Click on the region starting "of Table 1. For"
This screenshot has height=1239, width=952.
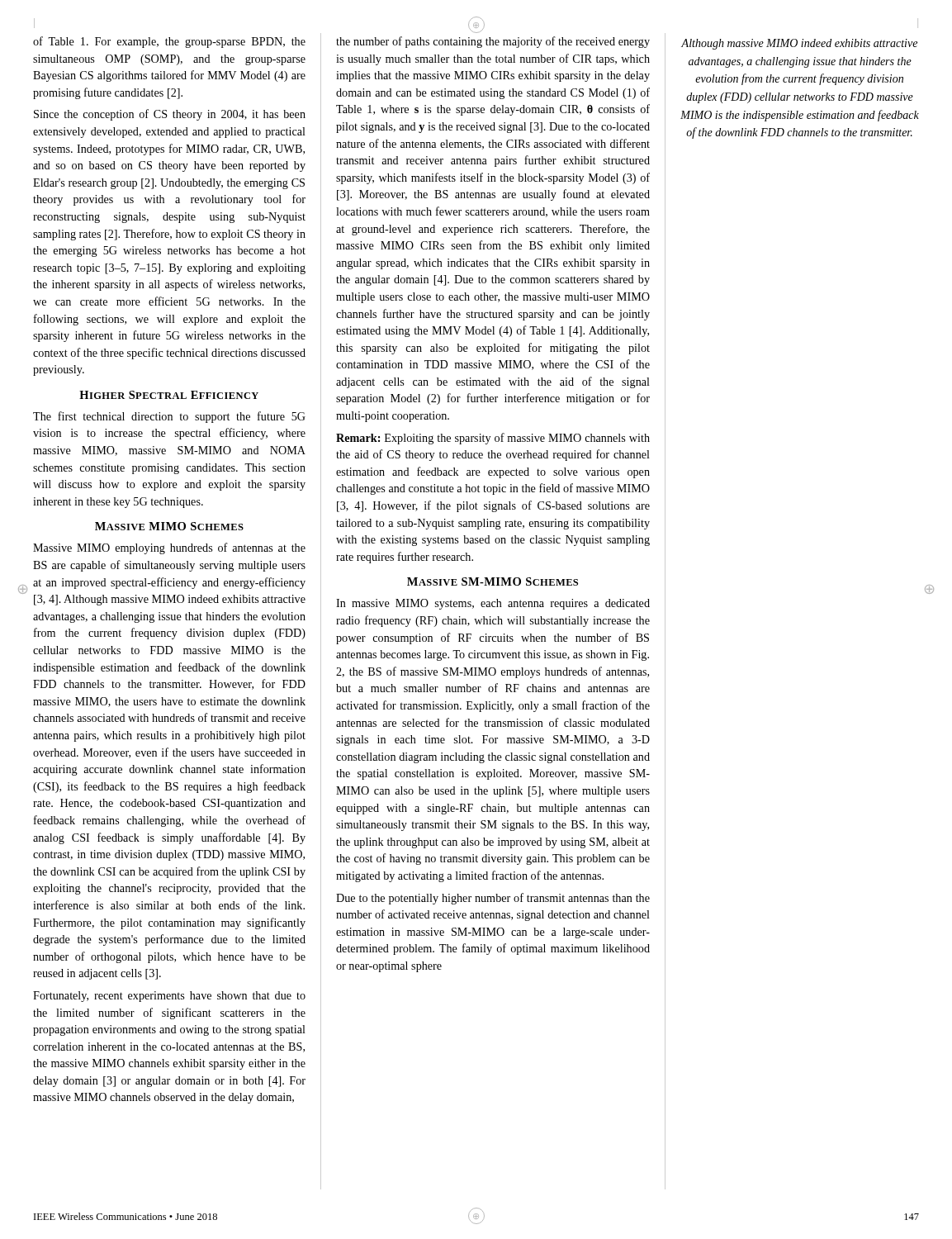point(169,67)
